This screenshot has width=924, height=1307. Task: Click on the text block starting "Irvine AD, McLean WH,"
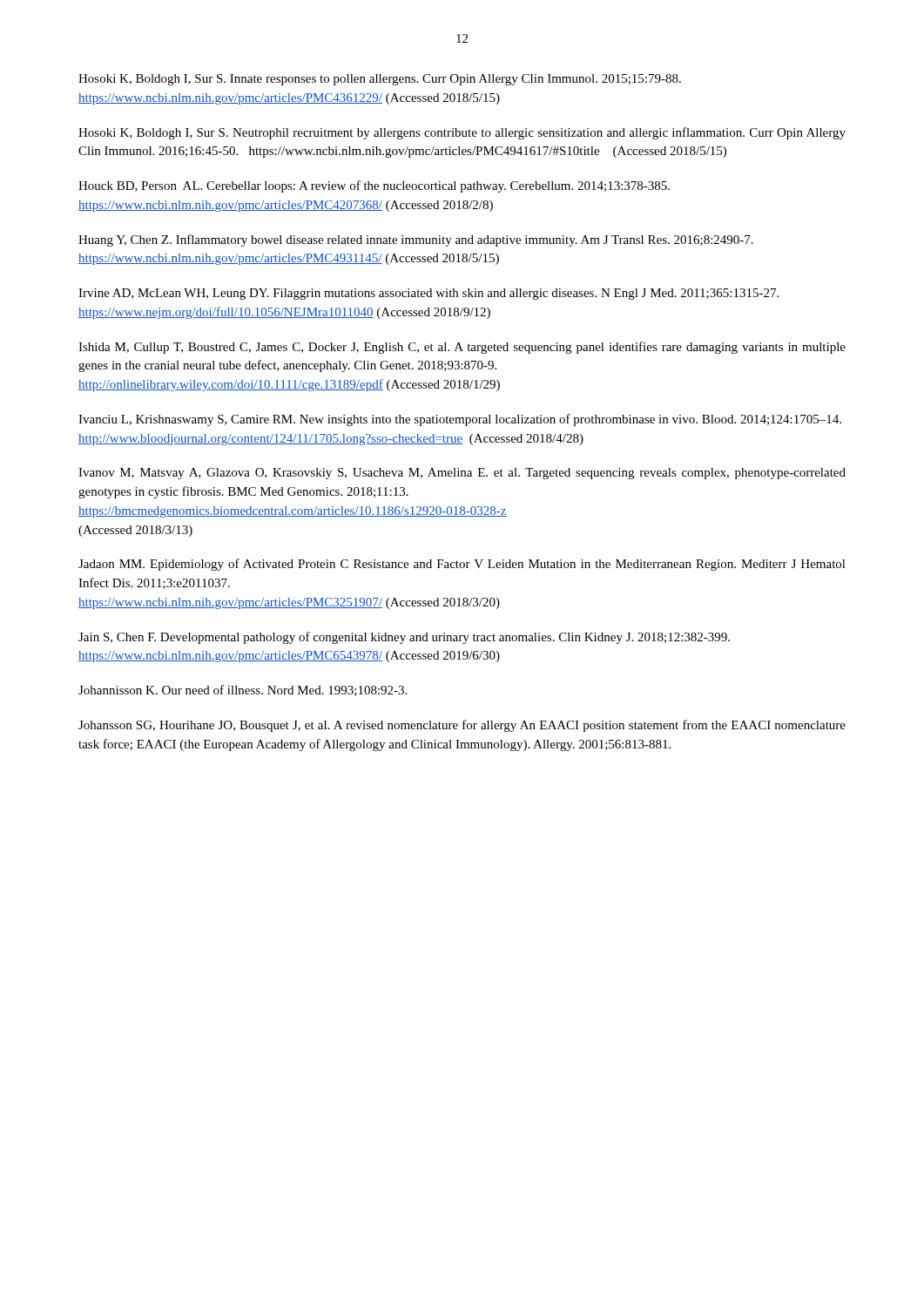pyautogui.click(x=429, y=302)
